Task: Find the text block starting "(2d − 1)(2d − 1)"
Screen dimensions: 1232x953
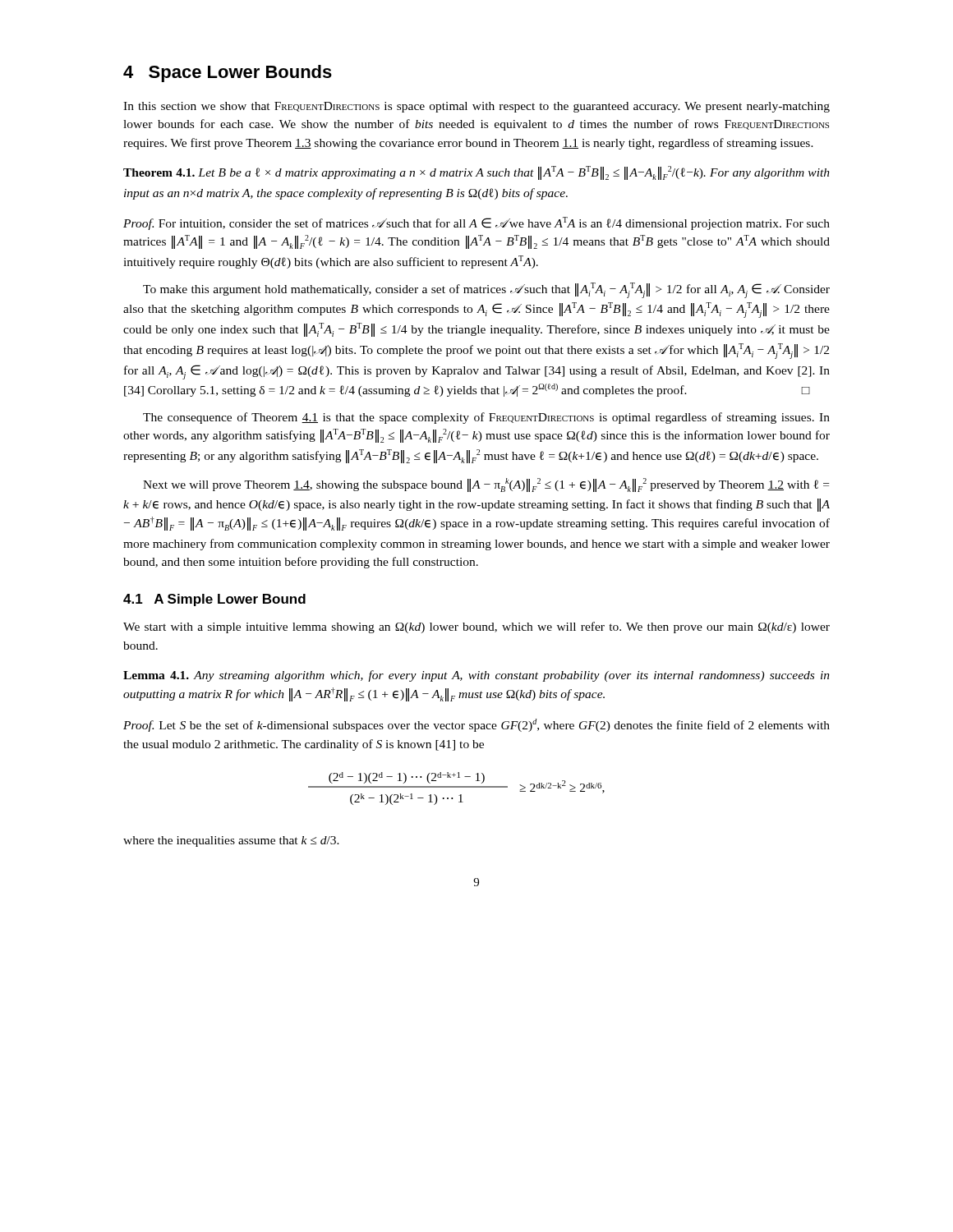Action: [476, 792]
